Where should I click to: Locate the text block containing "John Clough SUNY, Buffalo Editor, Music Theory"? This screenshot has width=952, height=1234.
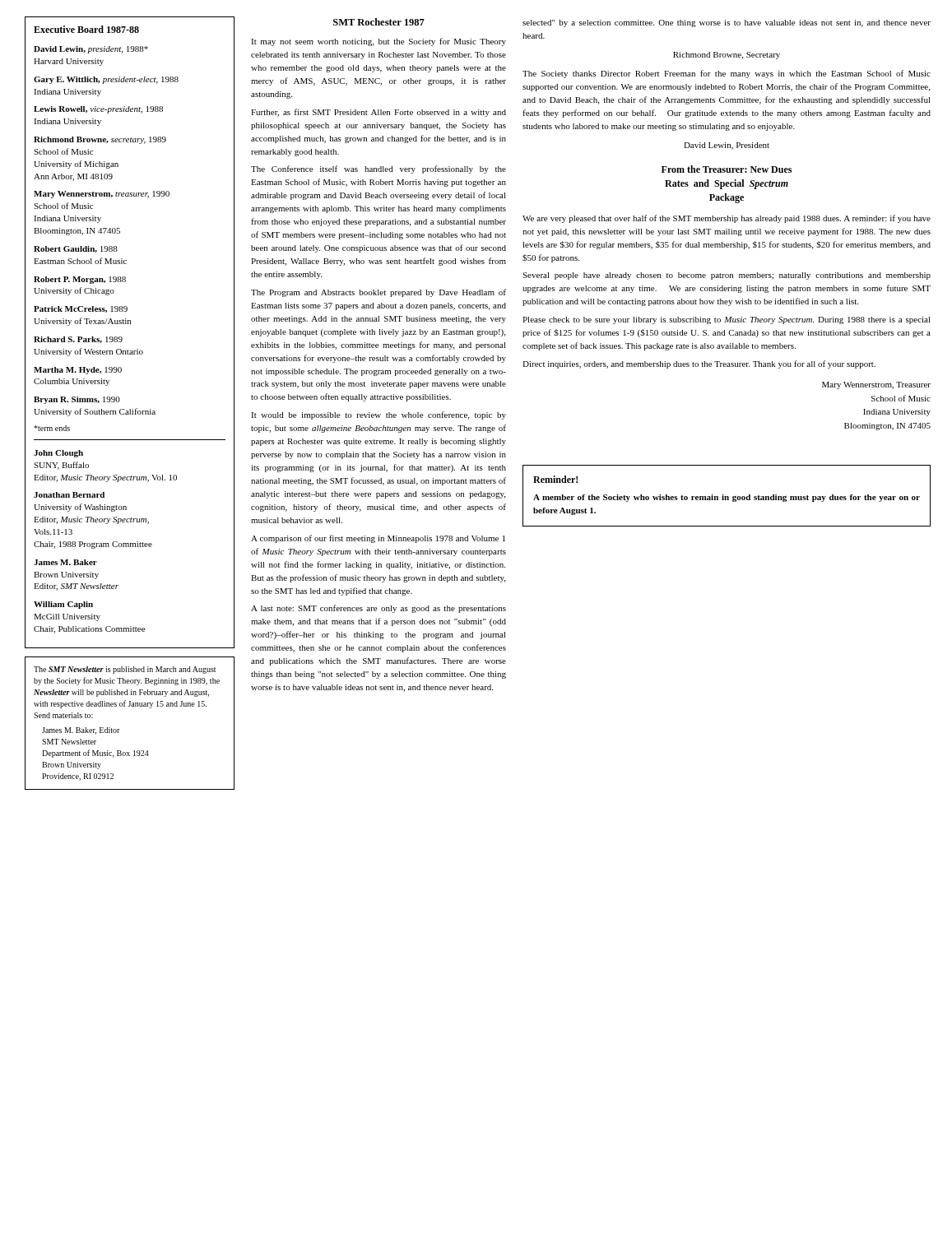[x=106, y=465]
